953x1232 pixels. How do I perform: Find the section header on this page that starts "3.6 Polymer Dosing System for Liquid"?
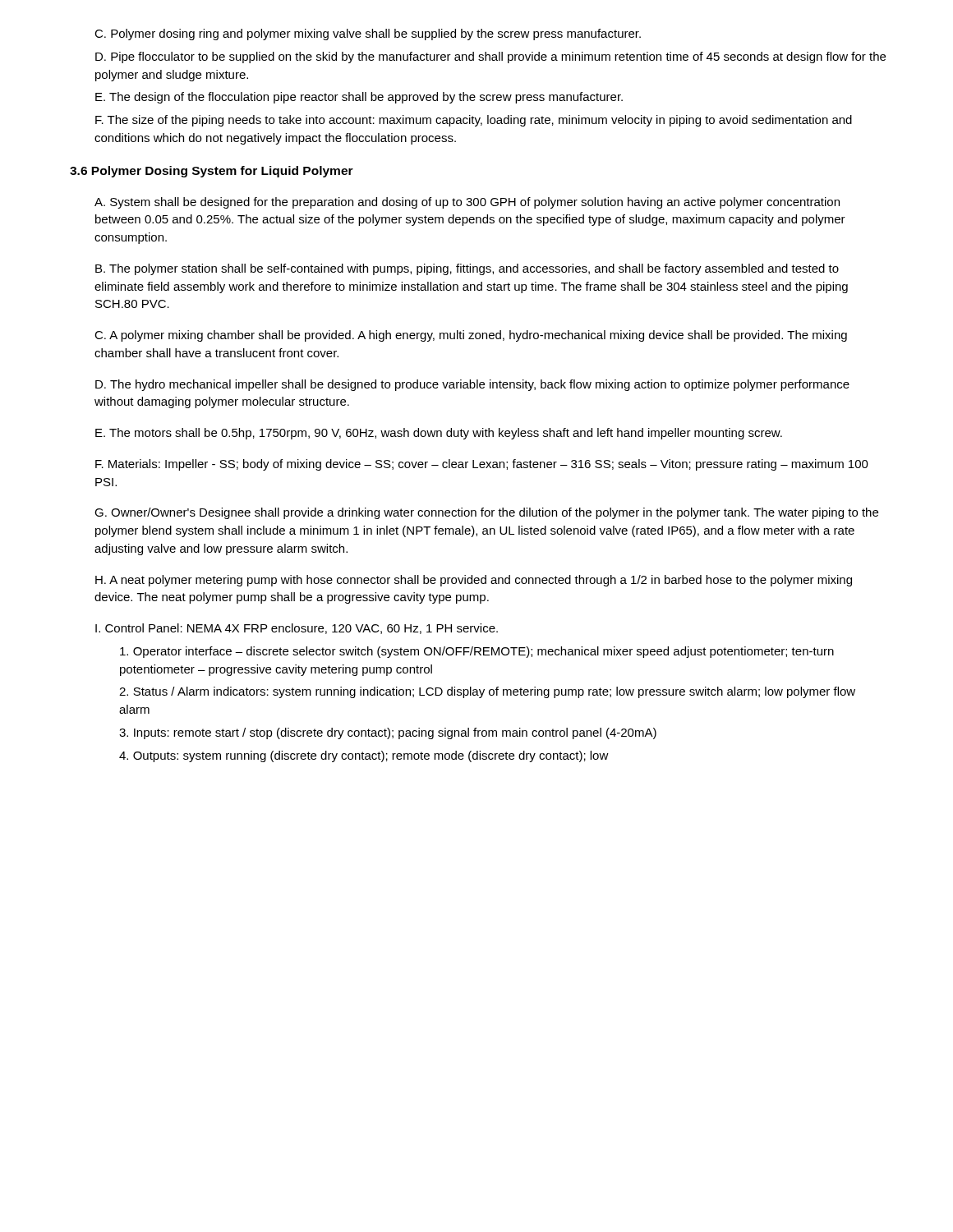coord(211,170)
